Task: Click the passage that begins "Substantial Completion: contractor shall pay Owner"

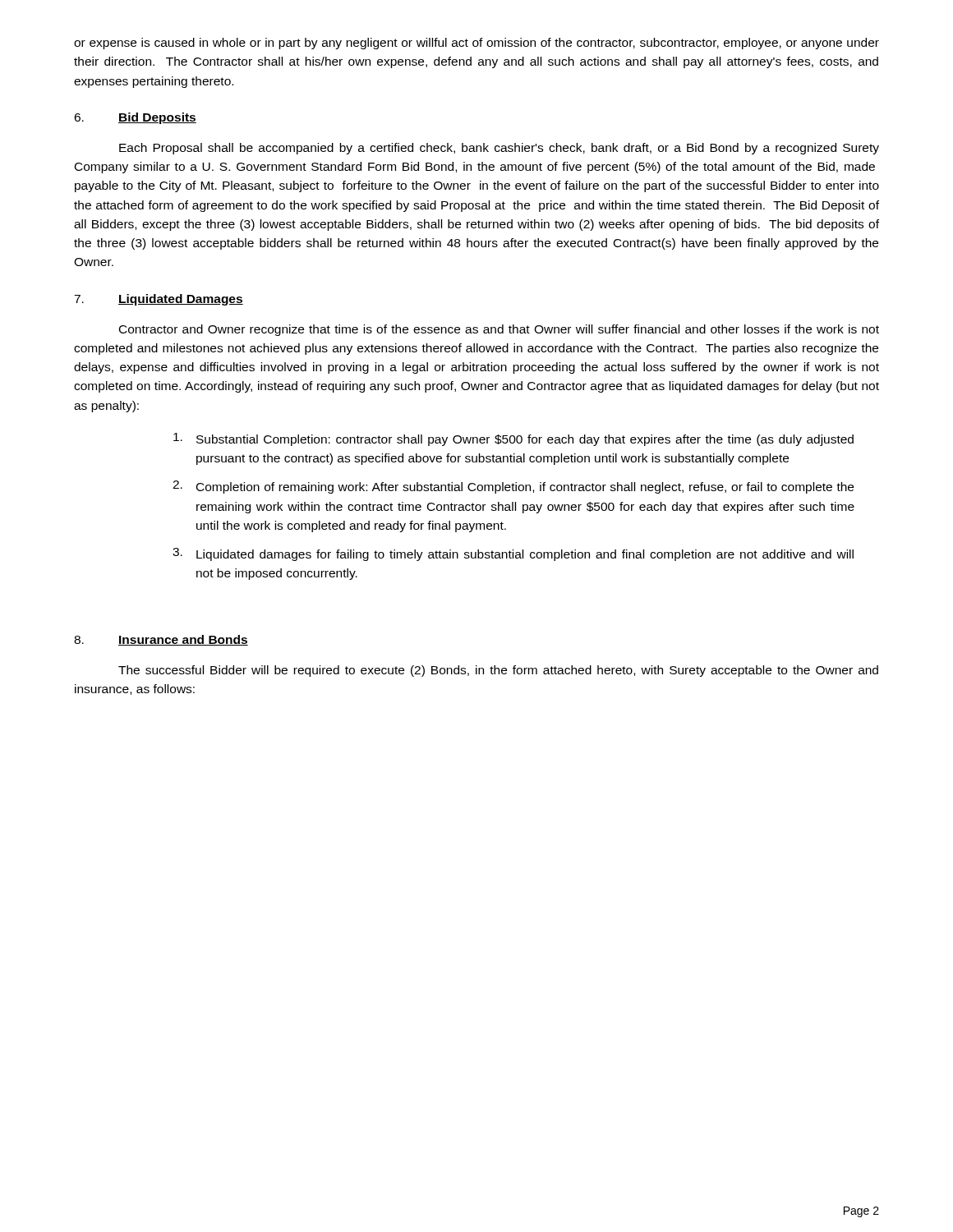Action: (513, 448)
